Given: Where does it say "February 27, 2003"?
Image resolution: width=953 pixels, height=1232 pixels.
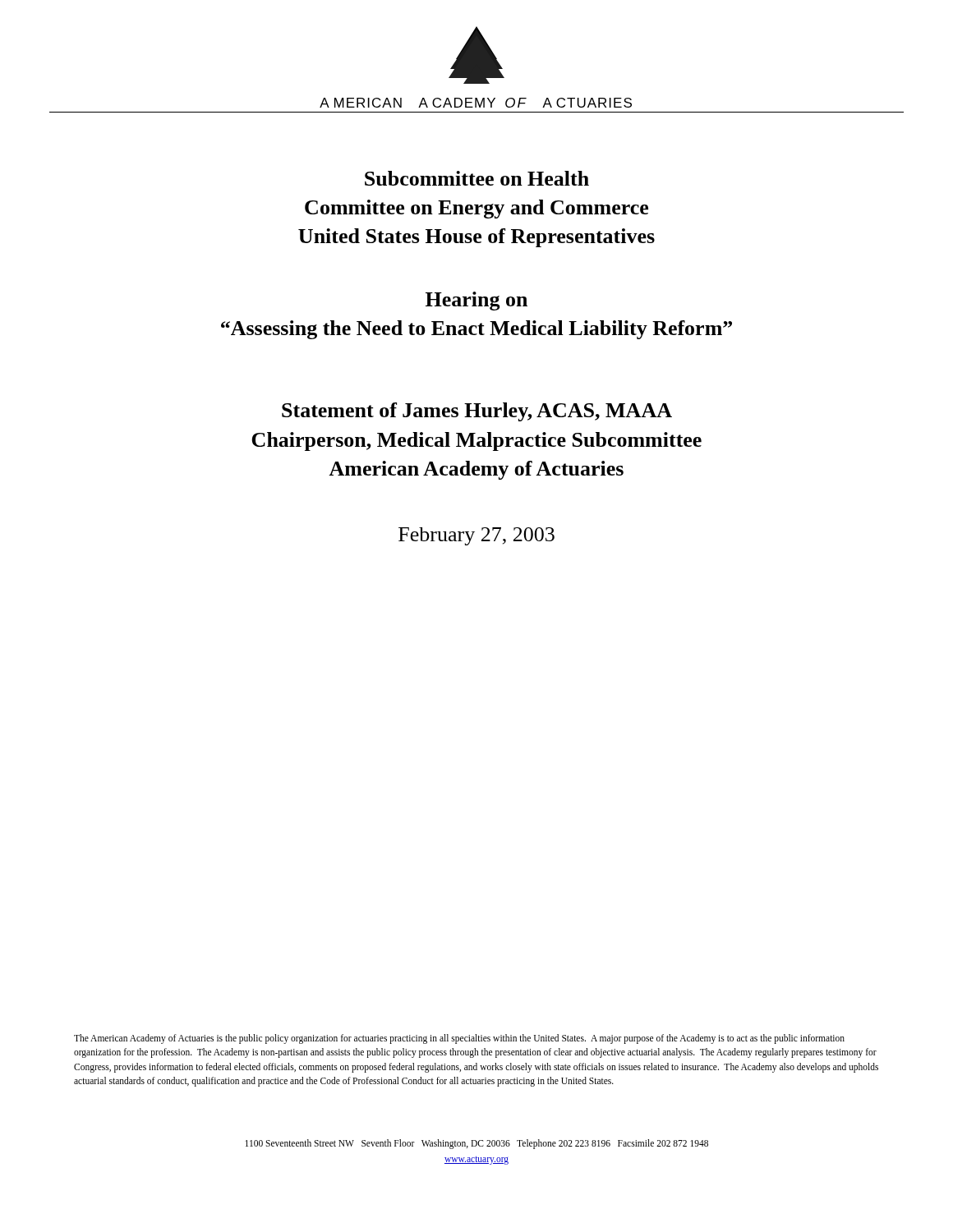Looking at the screenshot, I should pyautogui.click(x=476, y=534).
